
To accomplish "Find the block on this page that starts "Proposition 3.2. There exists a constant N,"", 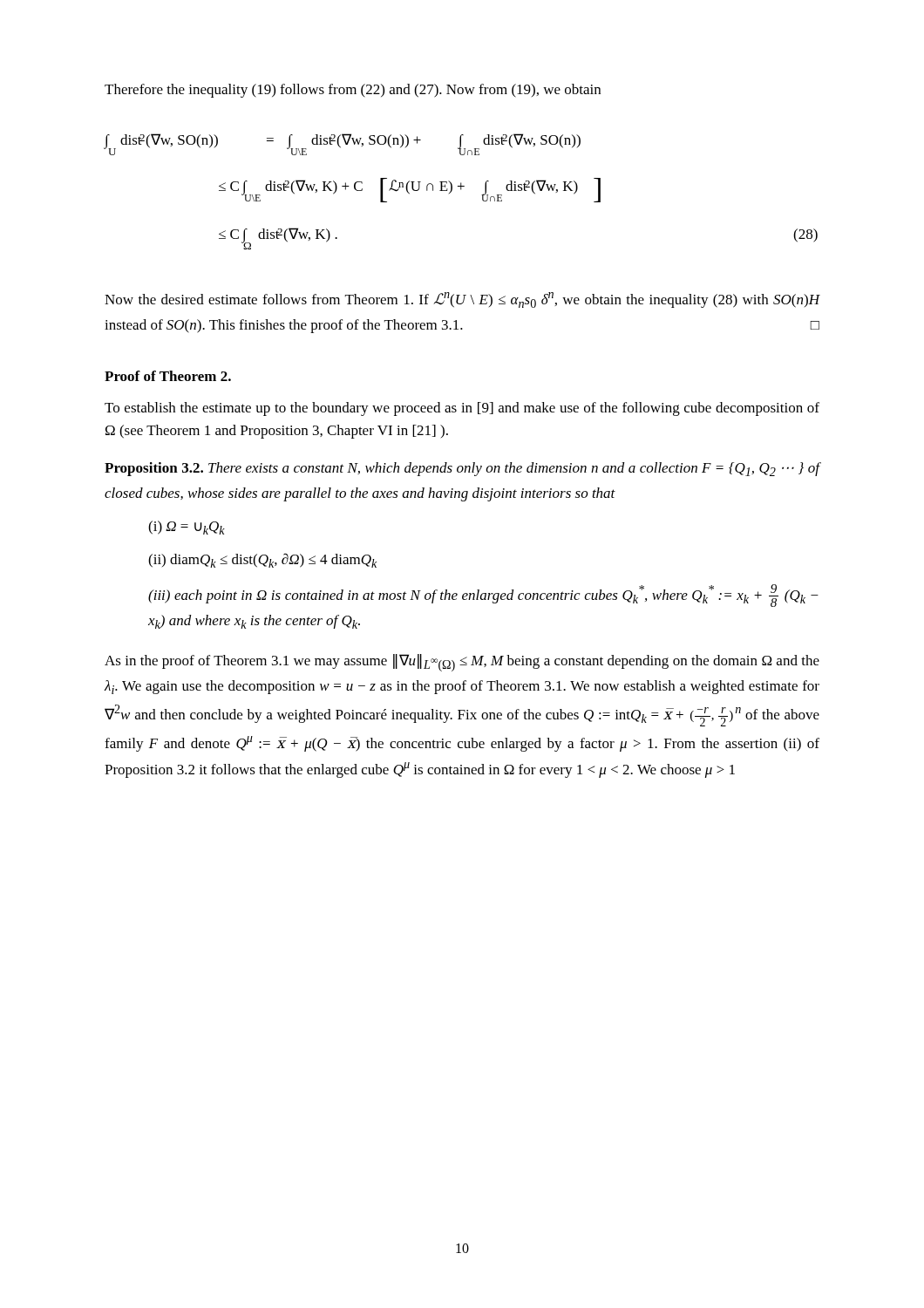I will tap(462, 480).
